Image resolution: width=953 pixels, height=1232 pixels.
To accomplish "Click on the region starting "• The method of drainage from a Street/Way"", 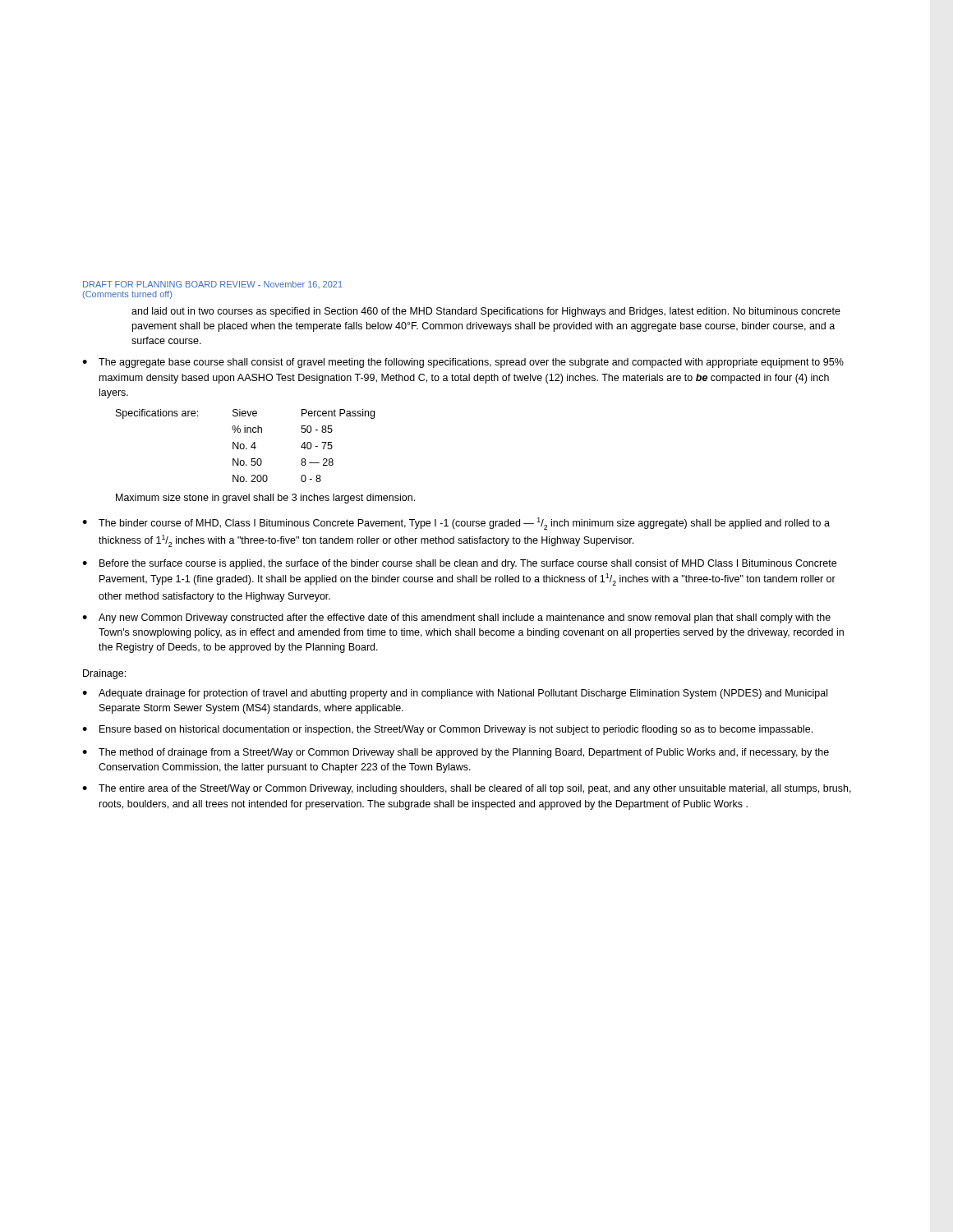I will (468, 760).
